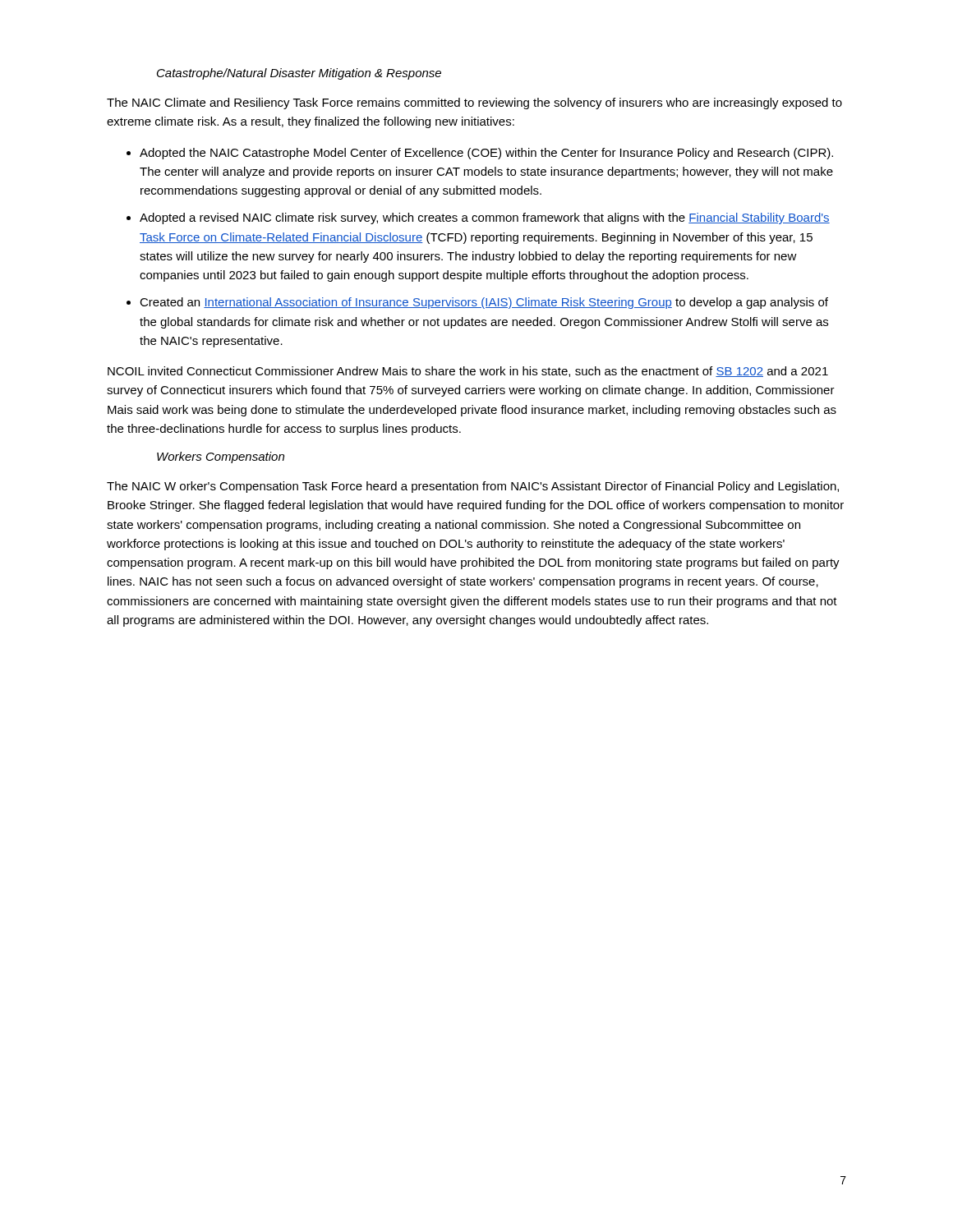Click the passage that begins "NCOIL invited Connecticut"
953x1232 pixels.
click(472, 399)
